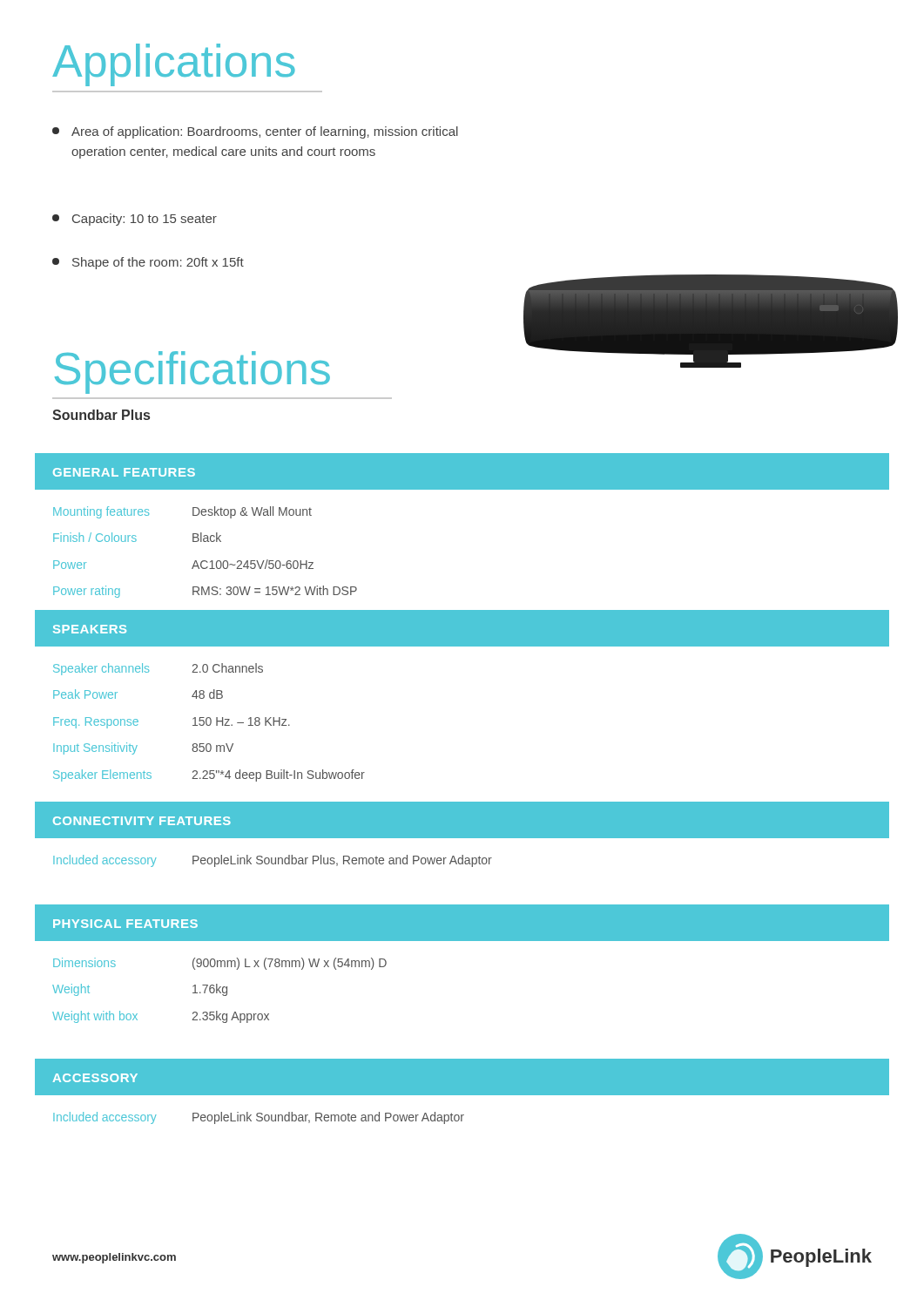Image resolution: width=924 pixels, height=1307 pixels.
Task: Click on the table containing "PeopleLink Soundbar, Remote and Power"
Action: (x=462, y=1117)
